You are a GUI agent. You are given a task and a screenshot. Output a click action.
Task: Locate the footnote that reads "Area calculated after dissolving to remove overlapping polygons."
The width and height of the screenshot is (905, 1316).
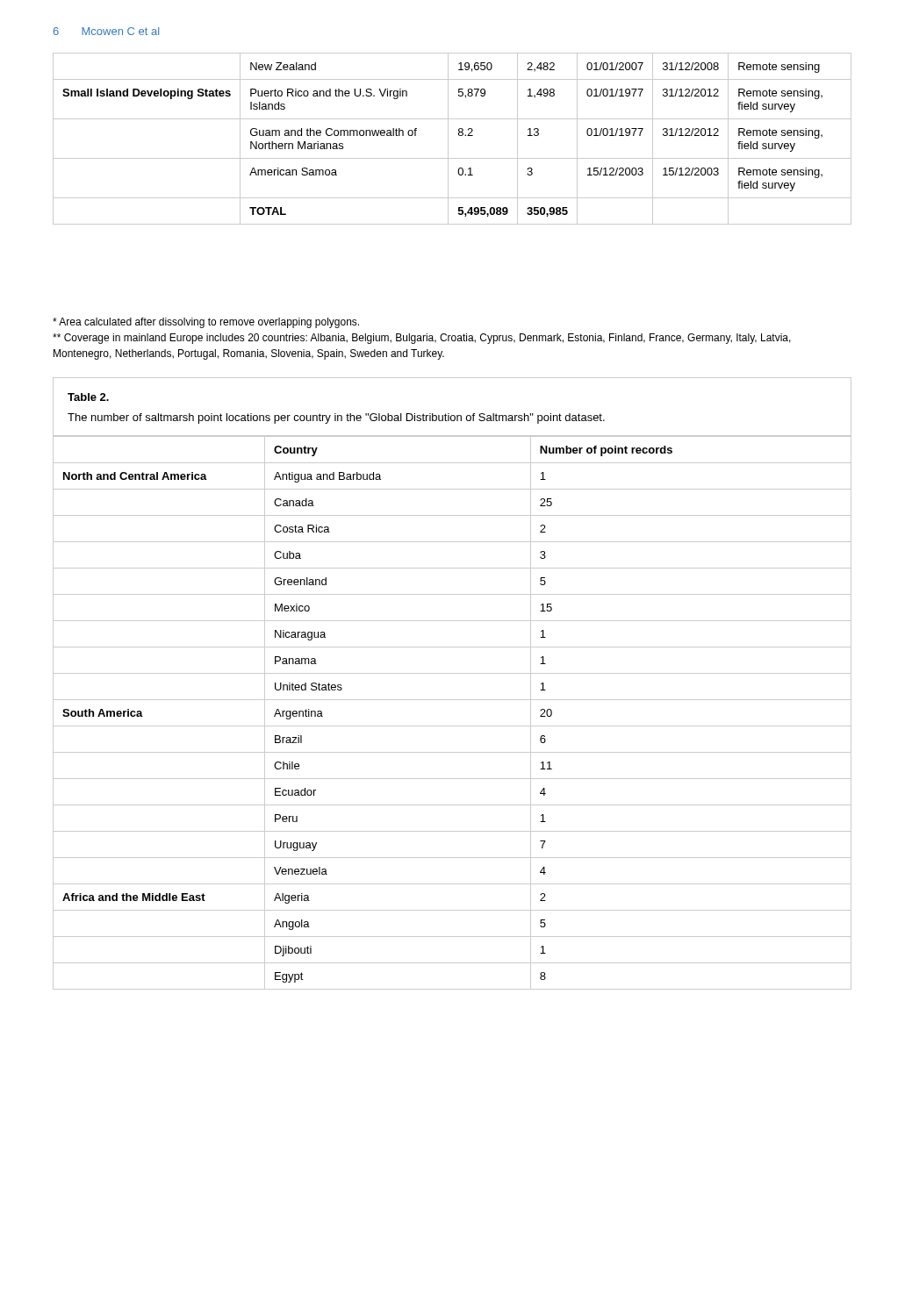pos(422,338)
